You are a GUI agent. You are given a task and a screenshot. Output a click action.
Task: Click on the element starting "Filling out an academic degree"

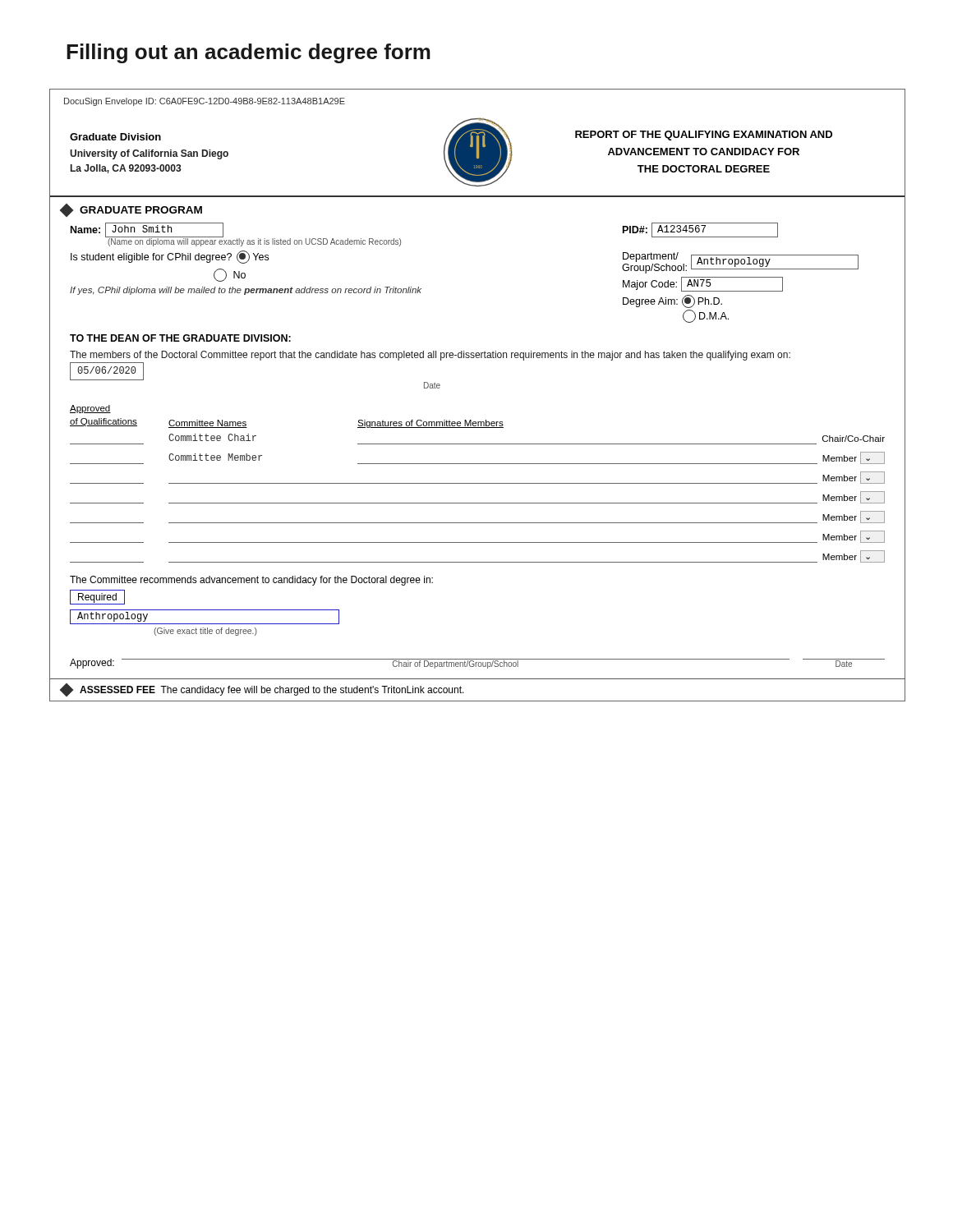click(x=249, y=52)
